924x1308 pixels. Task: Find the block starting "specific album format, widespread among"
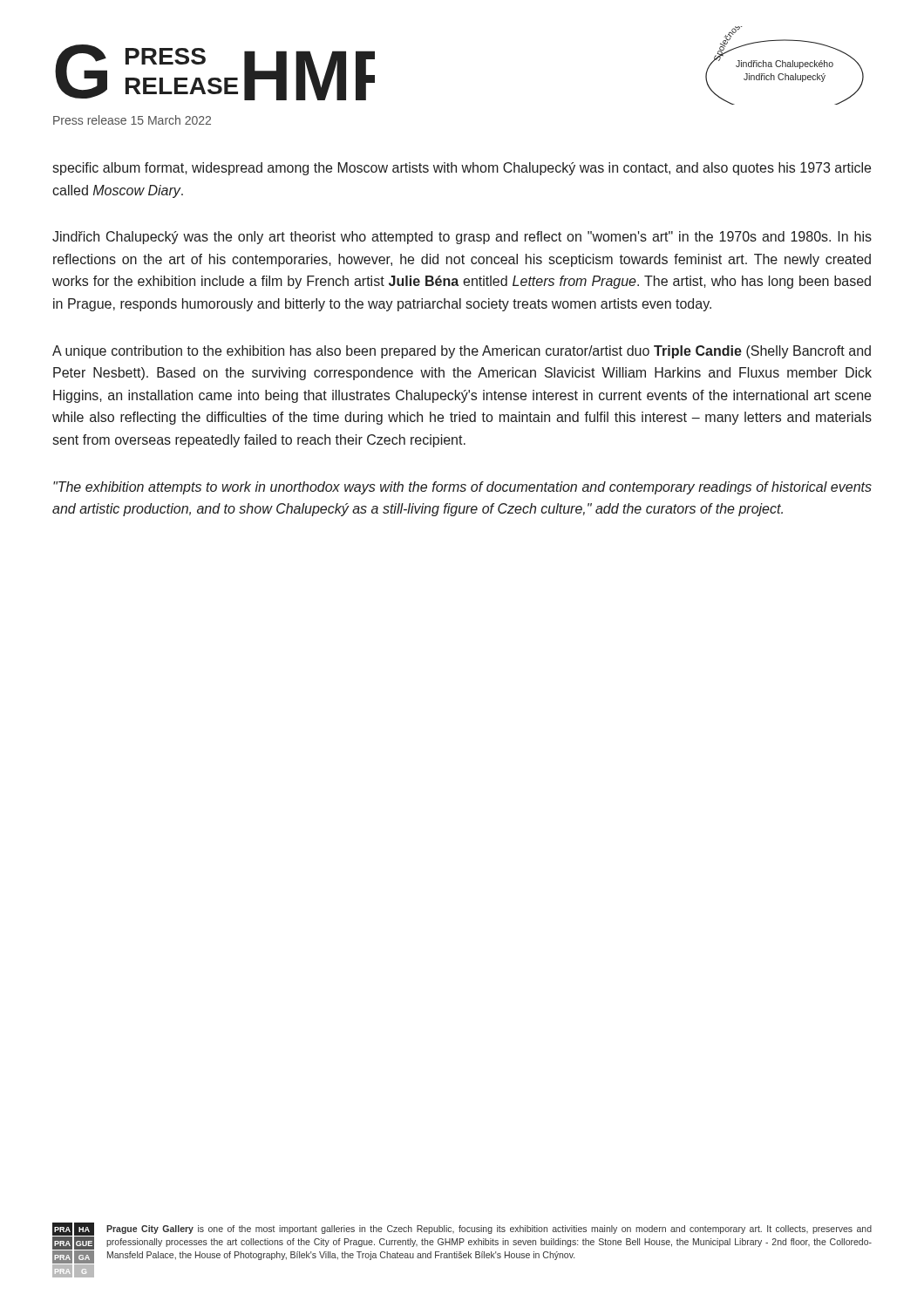462,179
